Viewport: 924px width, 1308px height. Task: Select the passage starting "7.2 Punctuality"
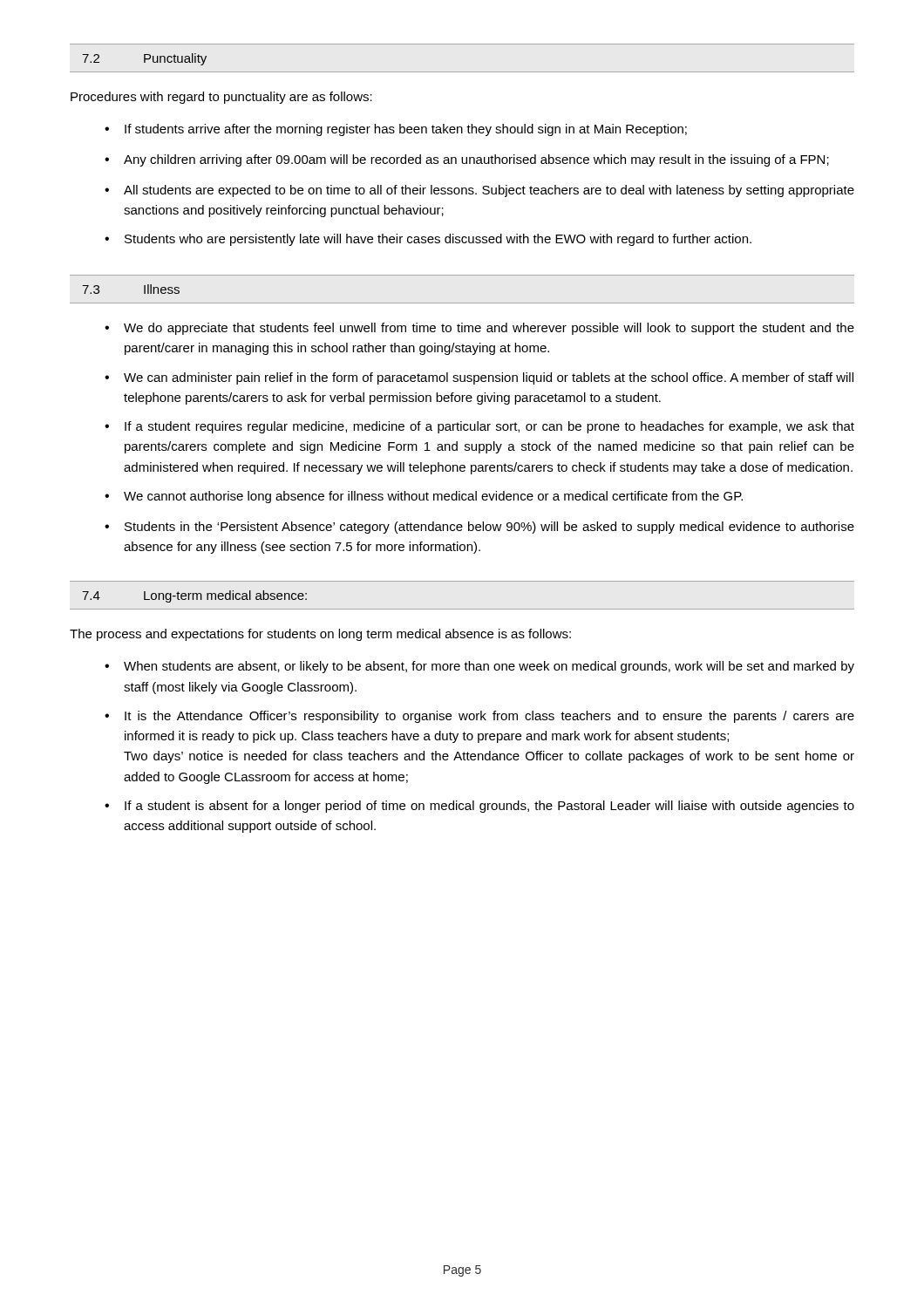pos(144,58)
